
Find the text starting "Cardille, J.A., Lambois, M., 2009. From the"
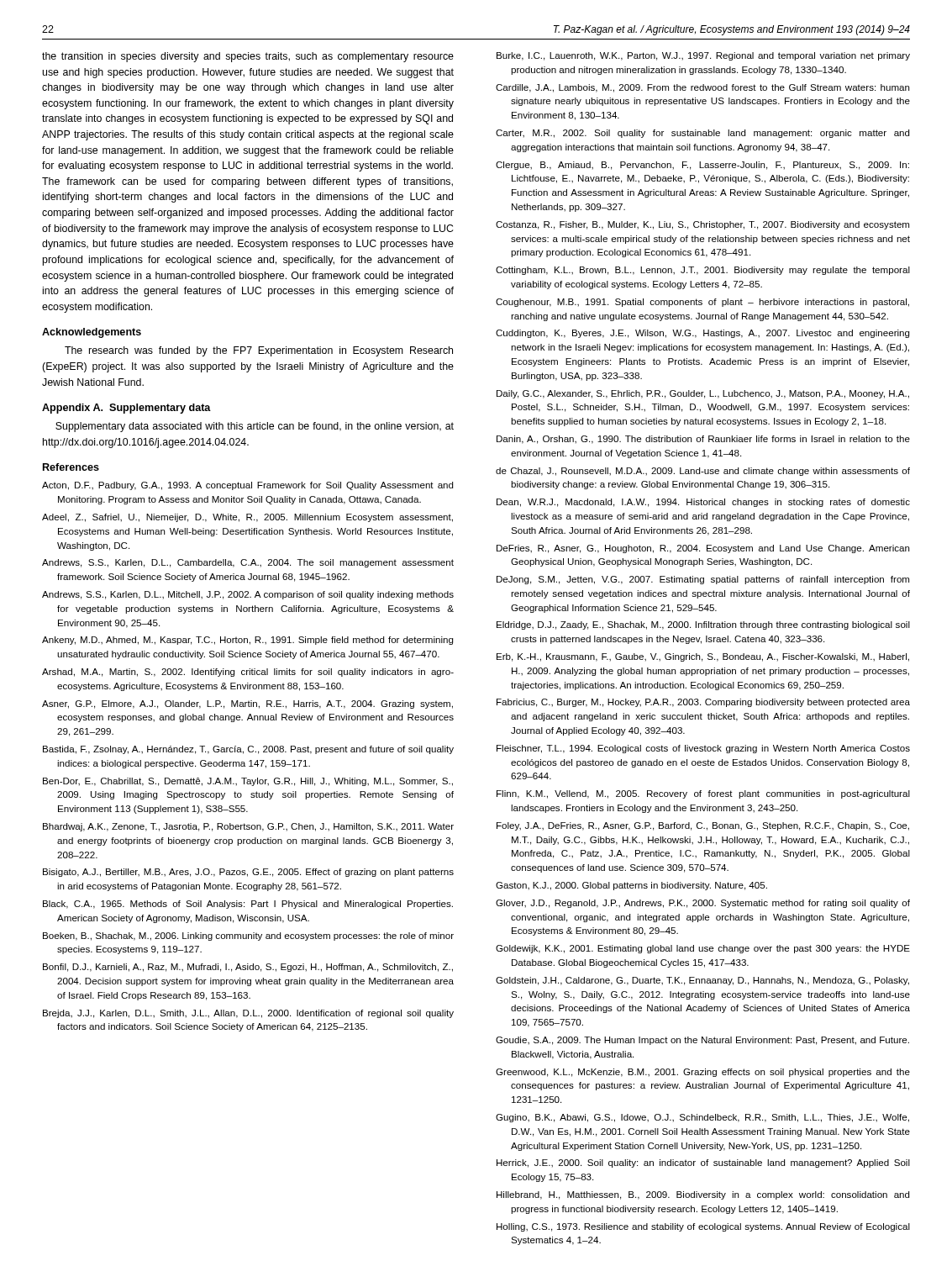(x=703, y=101)
